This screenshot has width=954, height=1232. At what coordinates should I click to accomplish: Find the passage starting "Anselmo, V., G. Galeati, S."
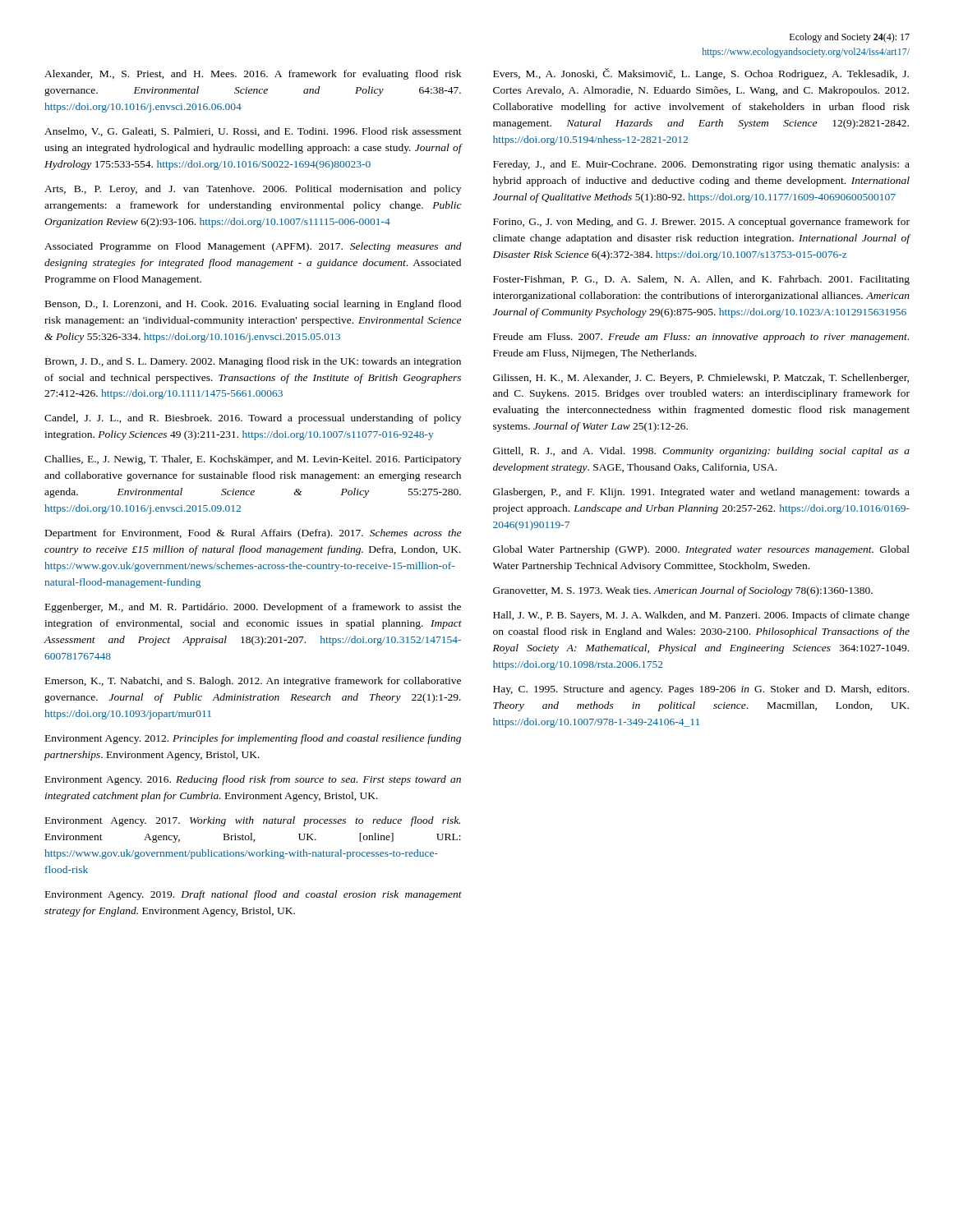(x=253, y=147)
